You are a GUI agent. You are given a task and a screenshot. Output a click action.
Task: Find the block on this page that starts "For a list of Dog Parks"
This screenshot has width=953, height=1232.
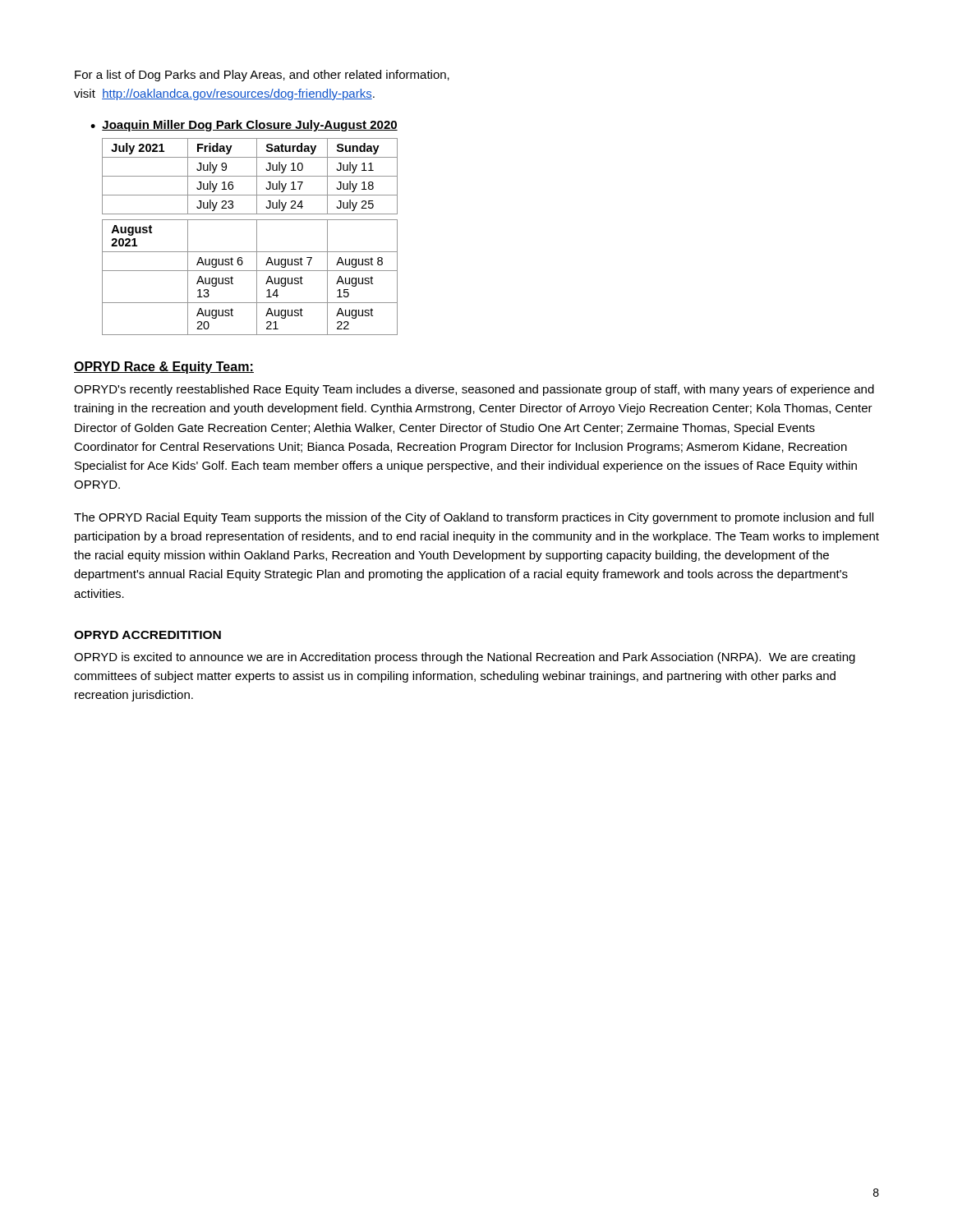tap(262, 84)
